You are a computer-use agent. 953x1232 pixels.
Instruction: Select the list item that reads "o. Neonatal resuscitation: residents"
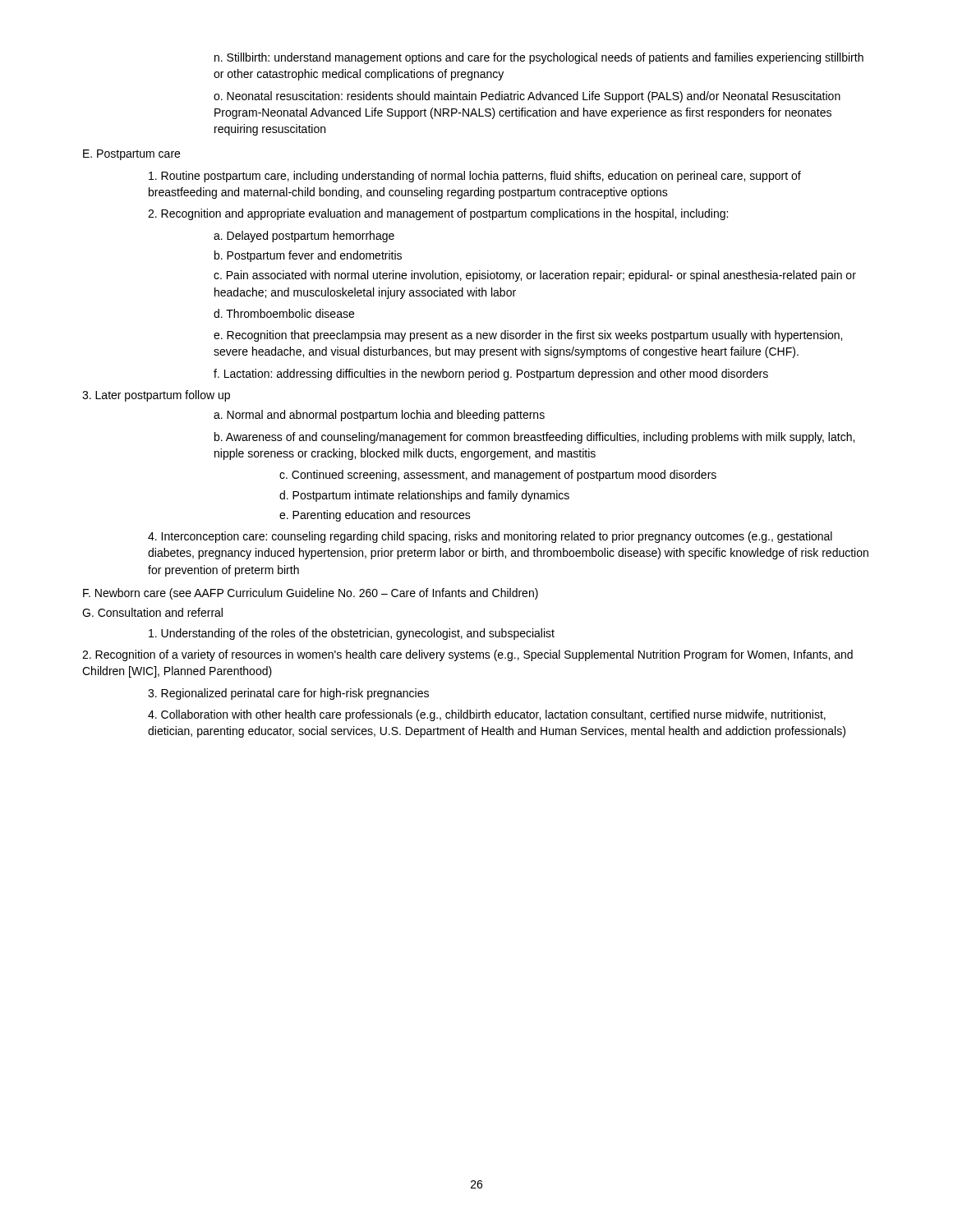tap(527, 112)
